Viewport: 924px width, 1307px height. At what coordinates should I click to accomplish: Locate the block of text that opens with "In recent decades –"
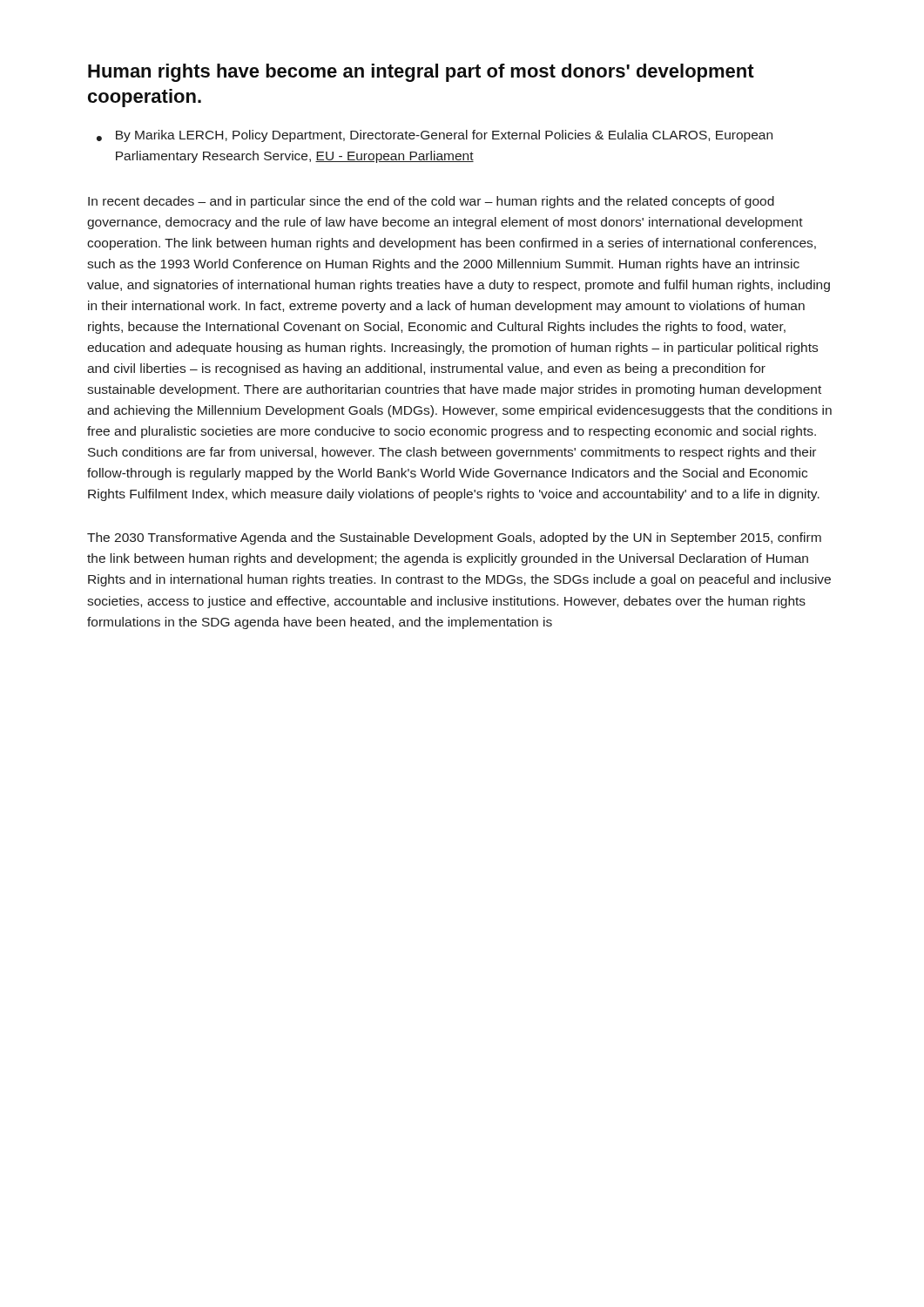[460, 347]
